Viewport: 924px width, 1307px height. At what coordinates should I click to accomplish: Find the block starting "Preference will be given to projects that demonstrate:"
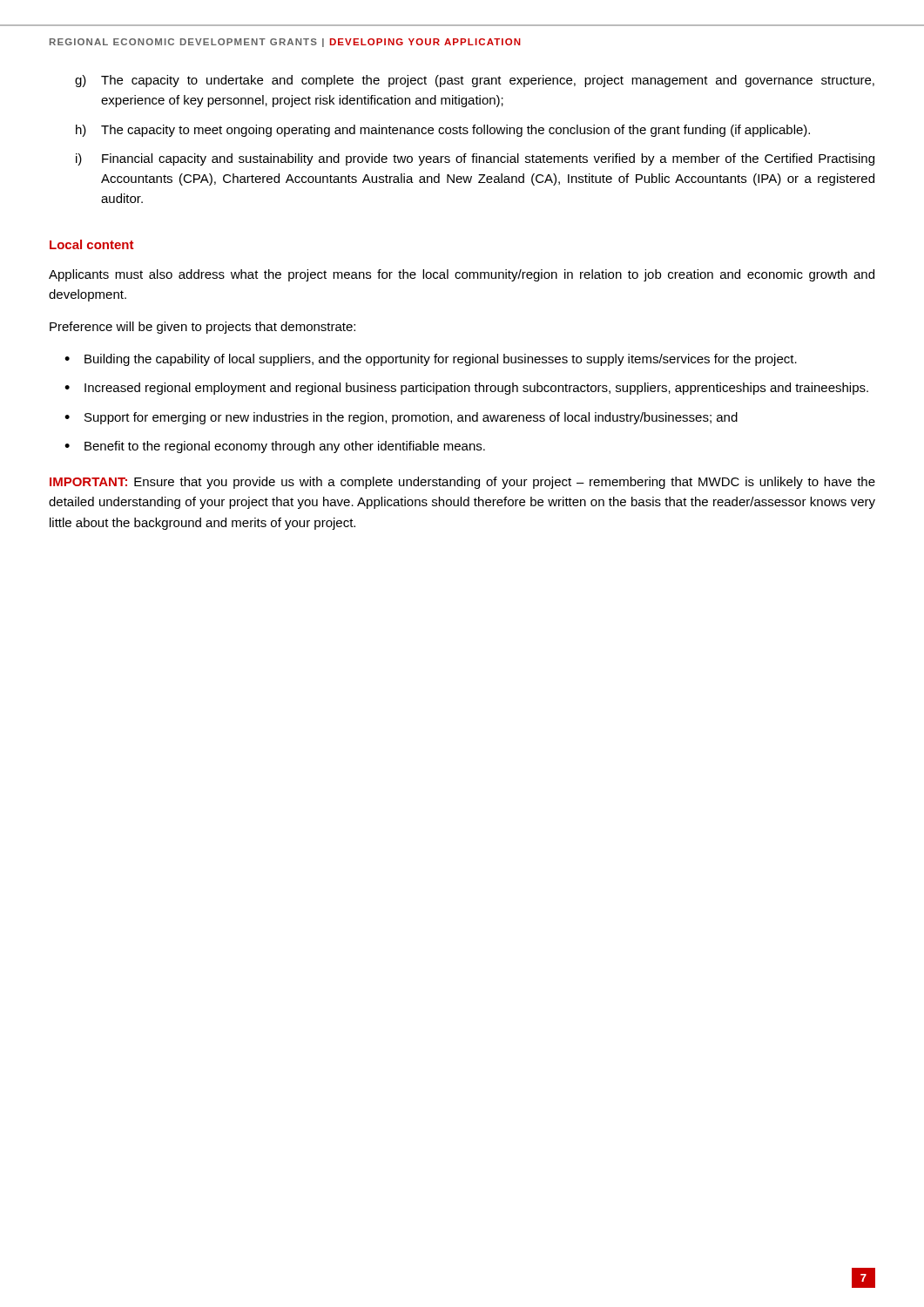tap(203, 326)
